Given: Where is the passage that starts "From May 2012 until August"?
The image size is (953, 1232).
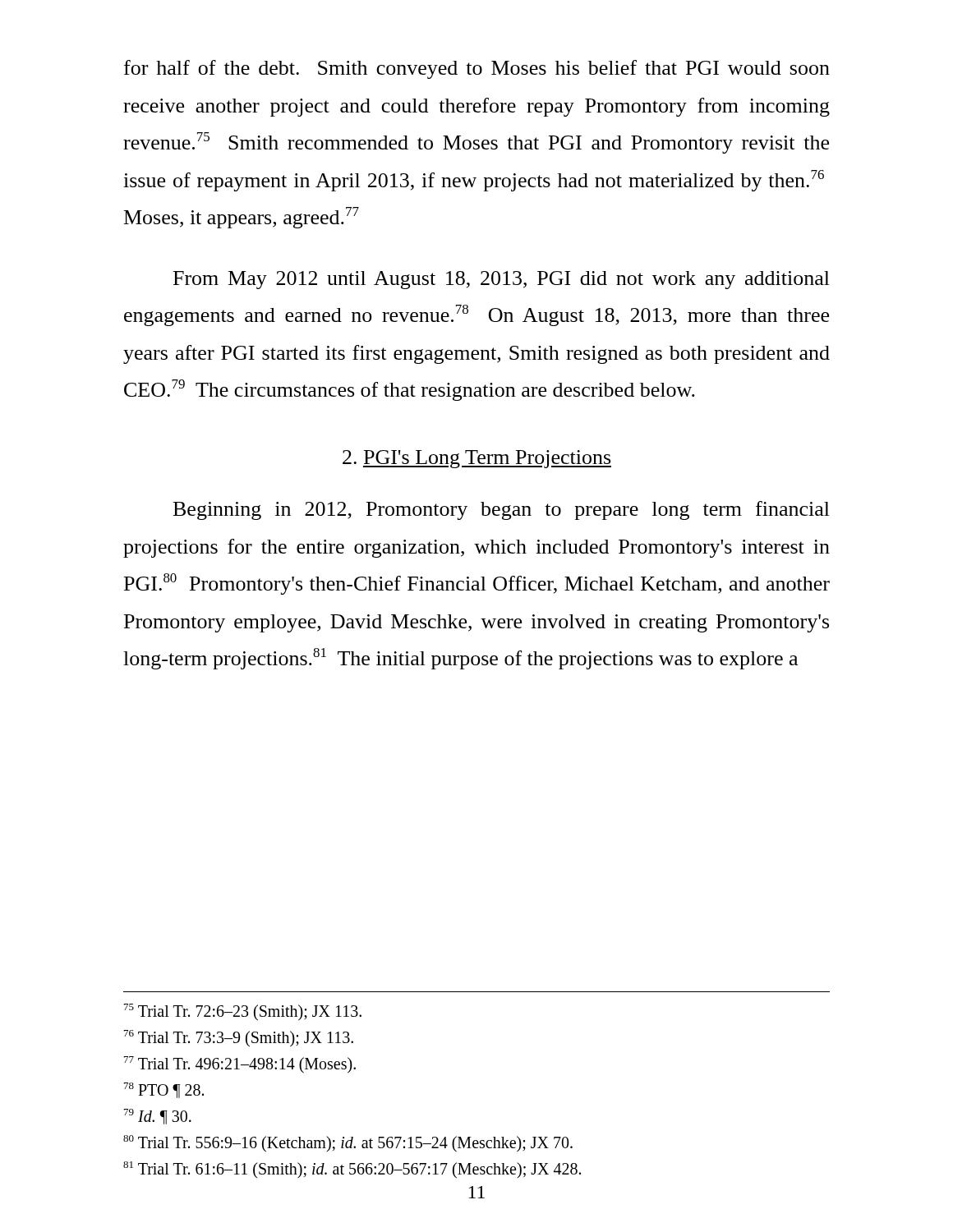Looking at the screenshot, I should (x=502, y=280).
